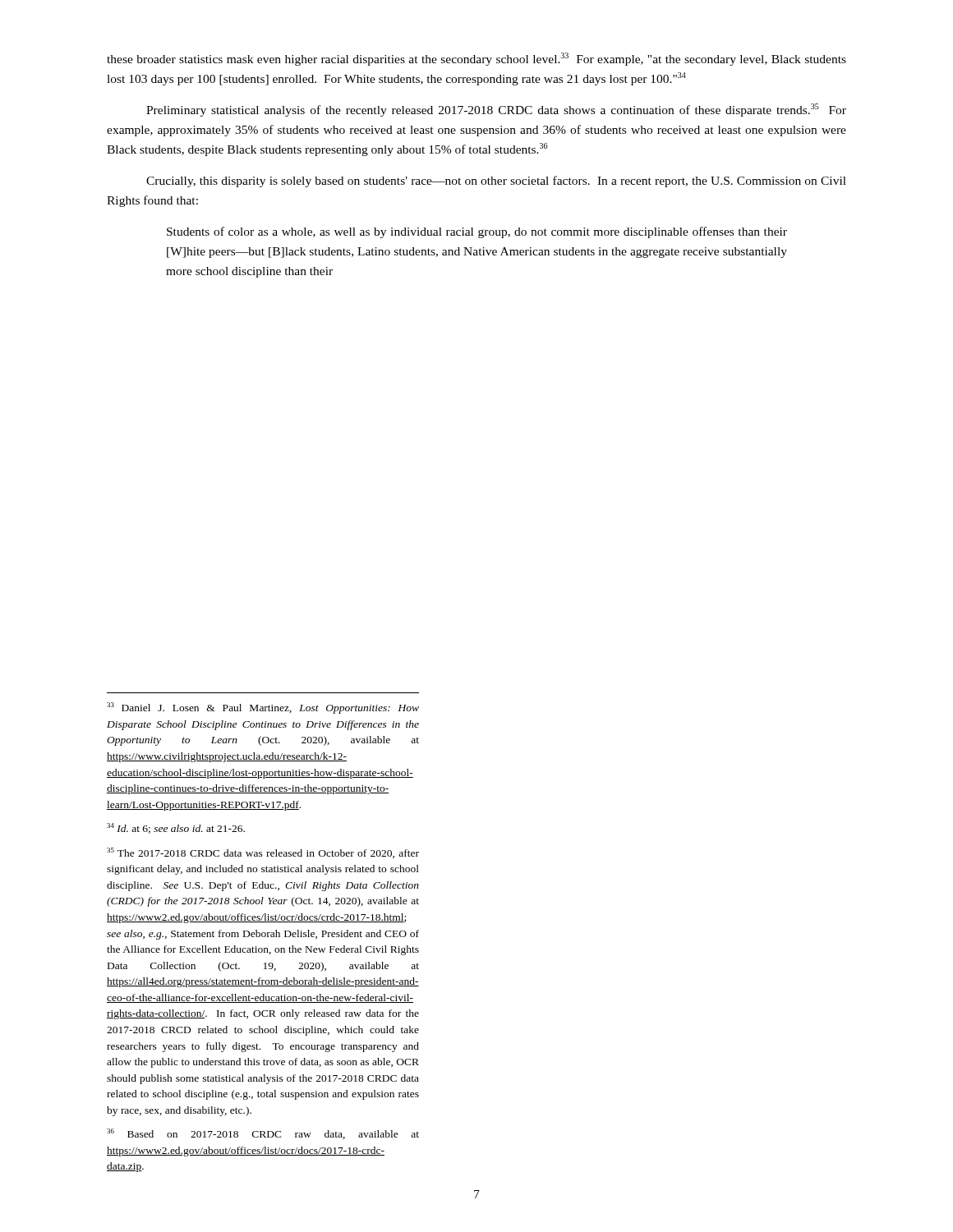
Task: Click the passage that begins "these broader statistics"
Action: click(476, 68)
